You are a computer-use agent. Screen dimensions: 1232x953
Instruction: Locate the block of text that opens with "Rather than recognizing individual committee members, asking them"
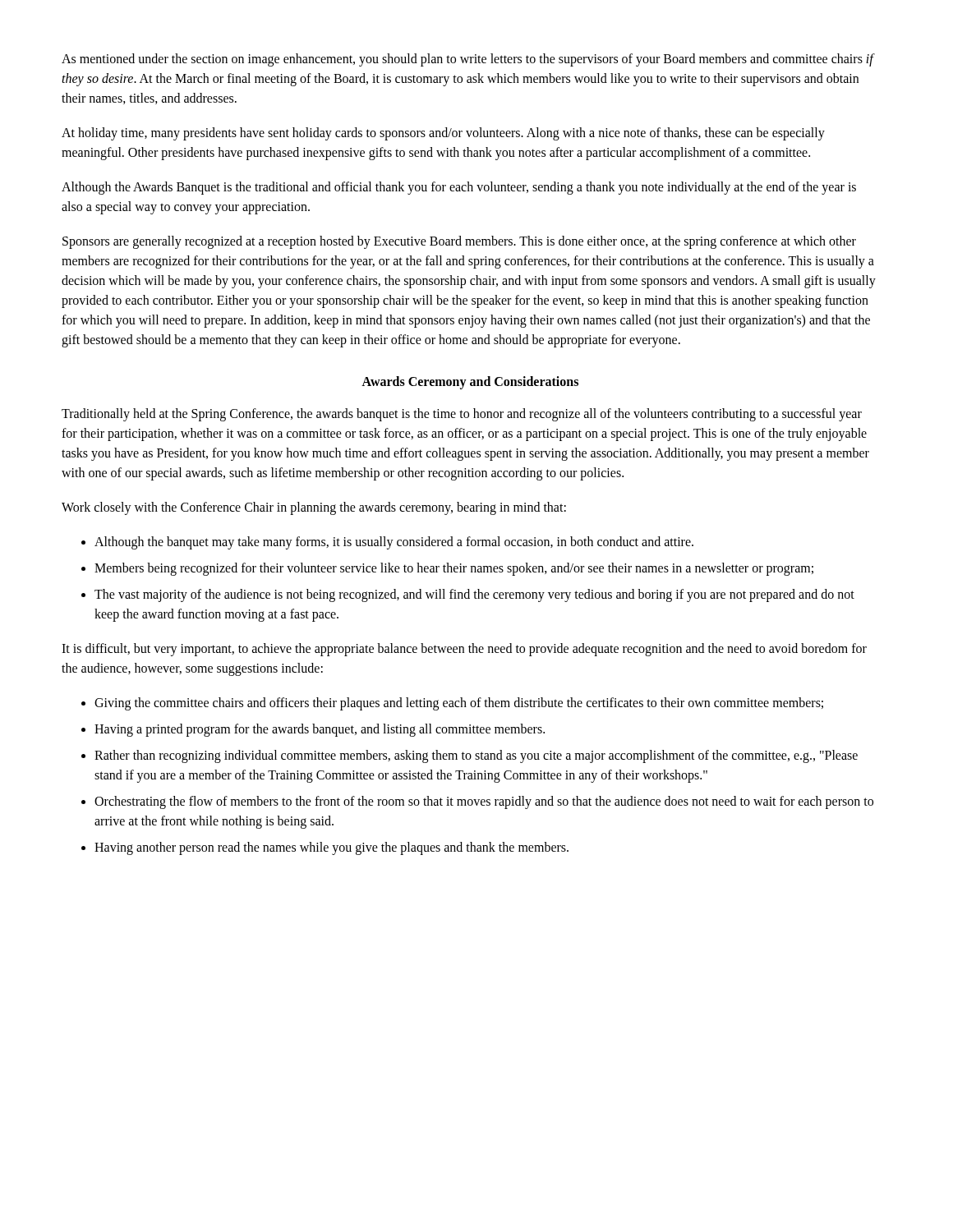coord(476,765)
